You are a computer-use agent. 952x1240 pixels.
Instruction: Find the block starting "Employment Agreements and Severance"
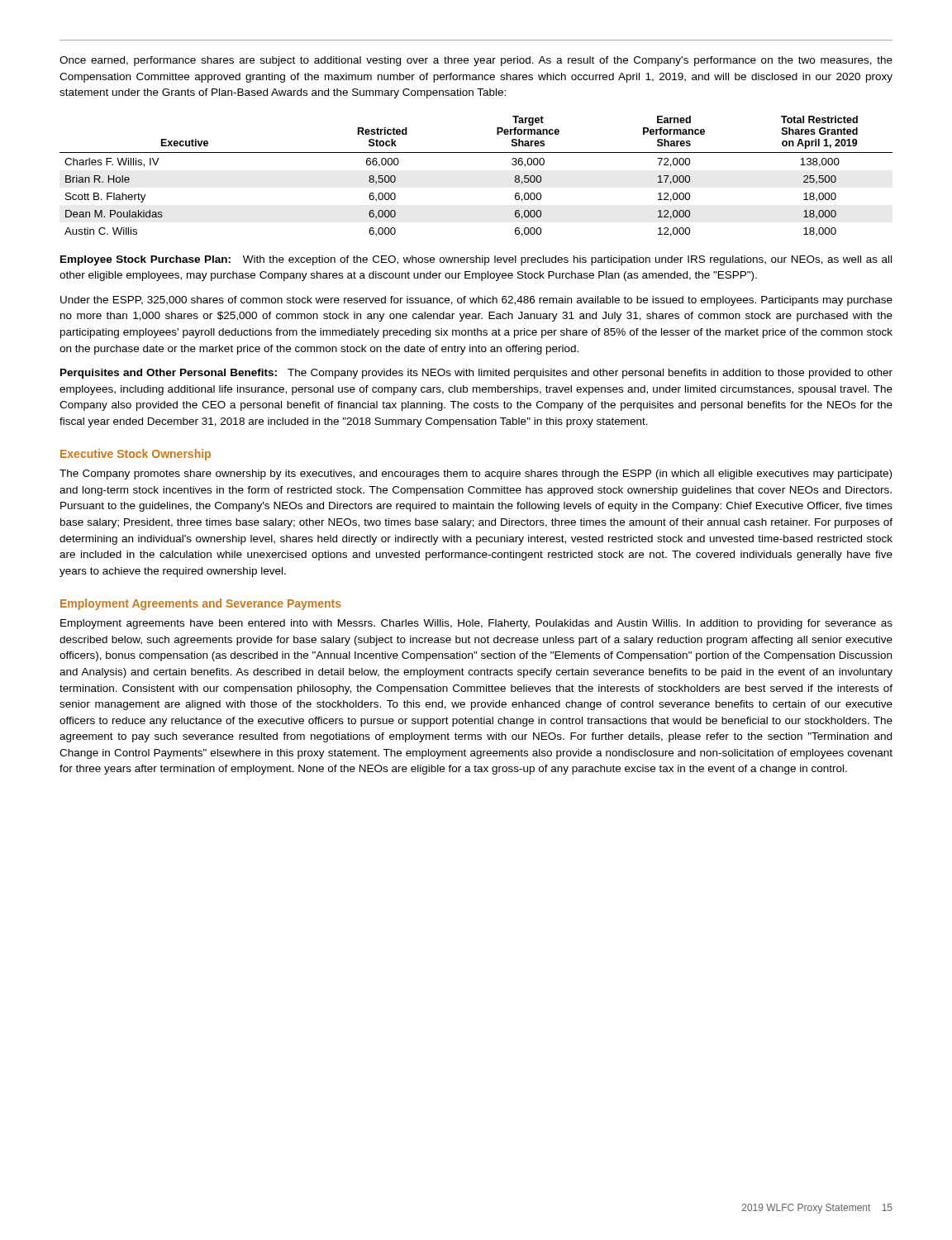(200, 604)
